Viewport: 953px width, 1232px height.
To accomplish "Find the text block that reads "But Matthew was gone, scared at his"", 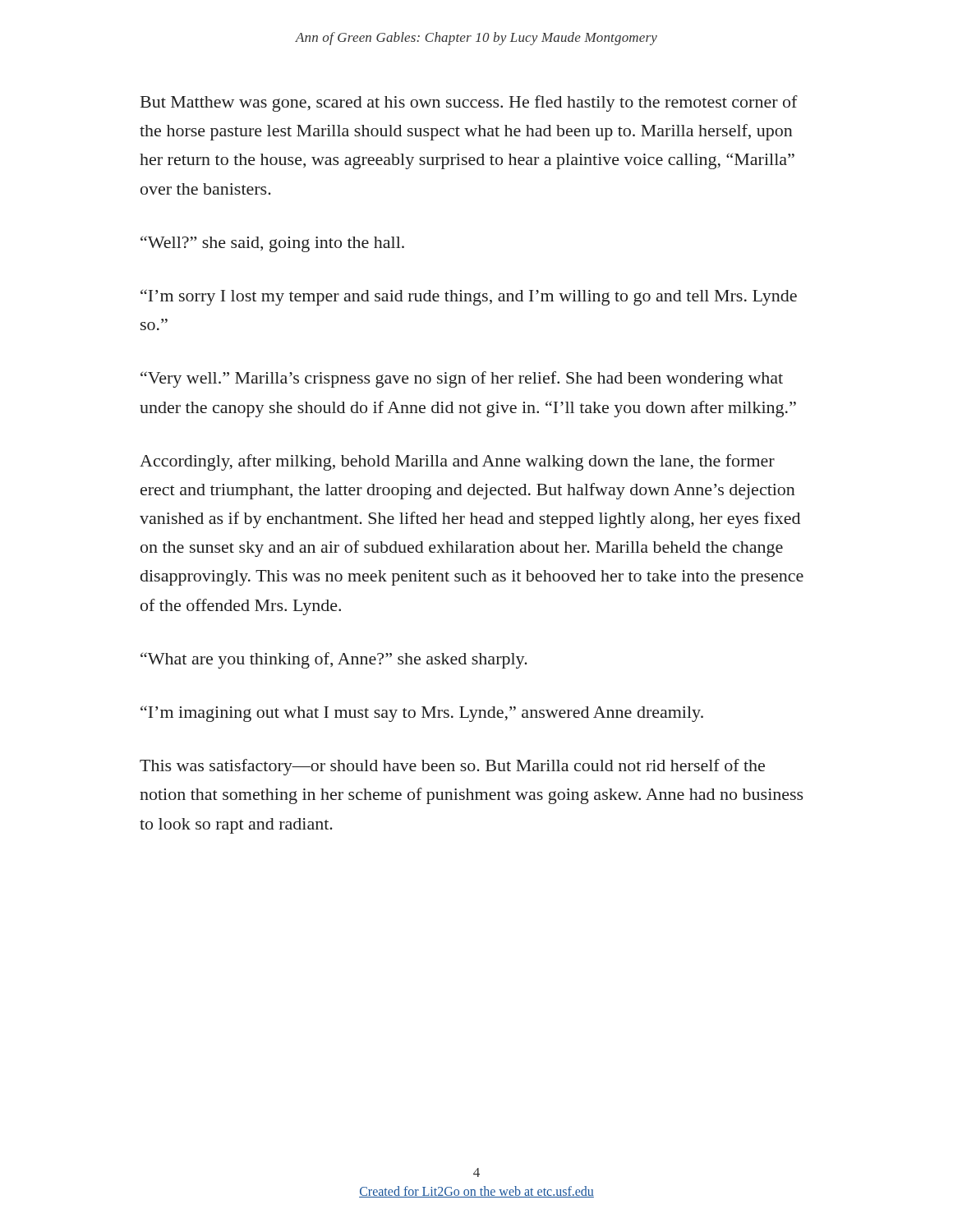I will (x=468, y=145).
